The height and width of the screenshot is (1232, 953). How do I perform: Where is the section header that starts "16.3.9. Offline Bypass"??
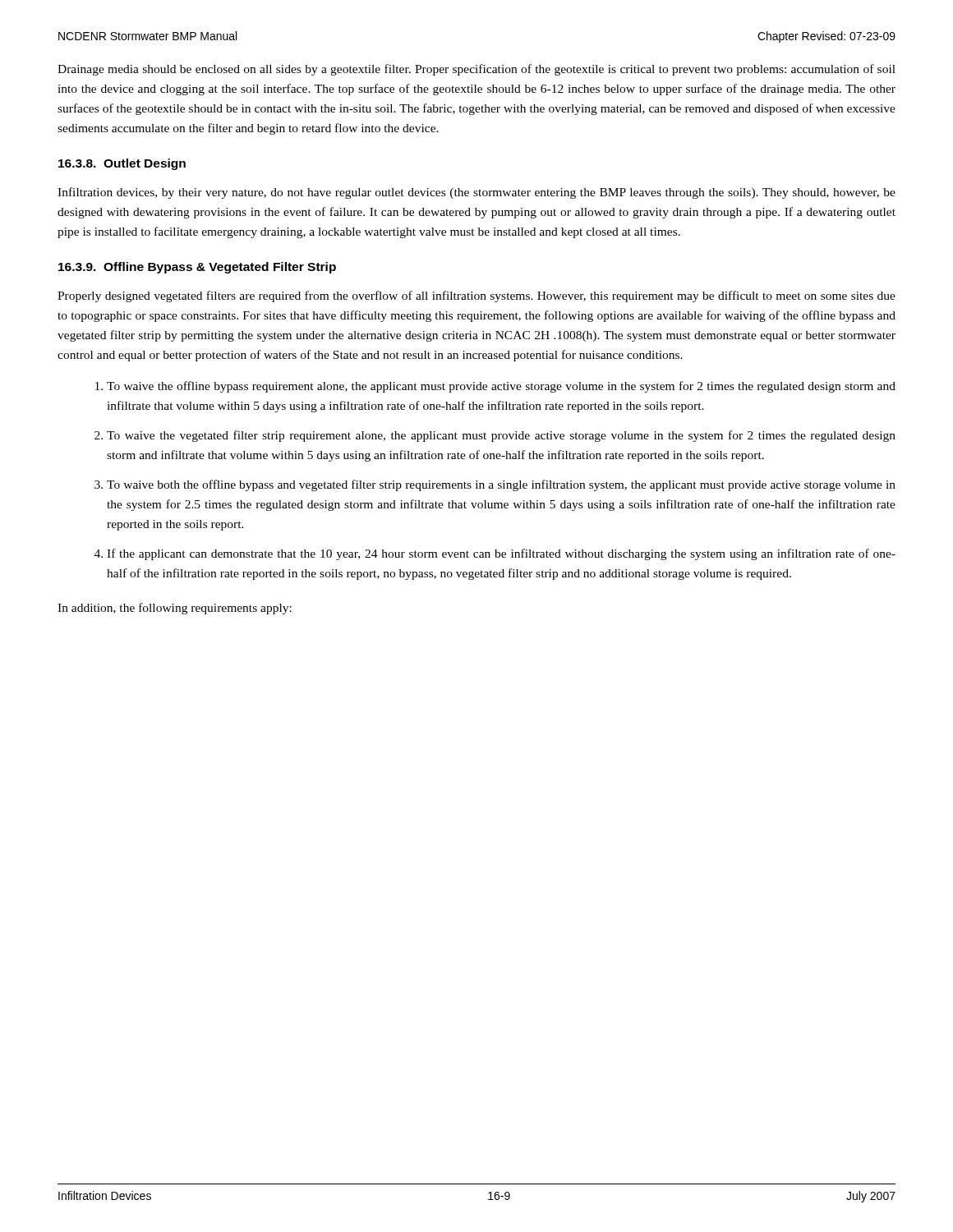197,267
